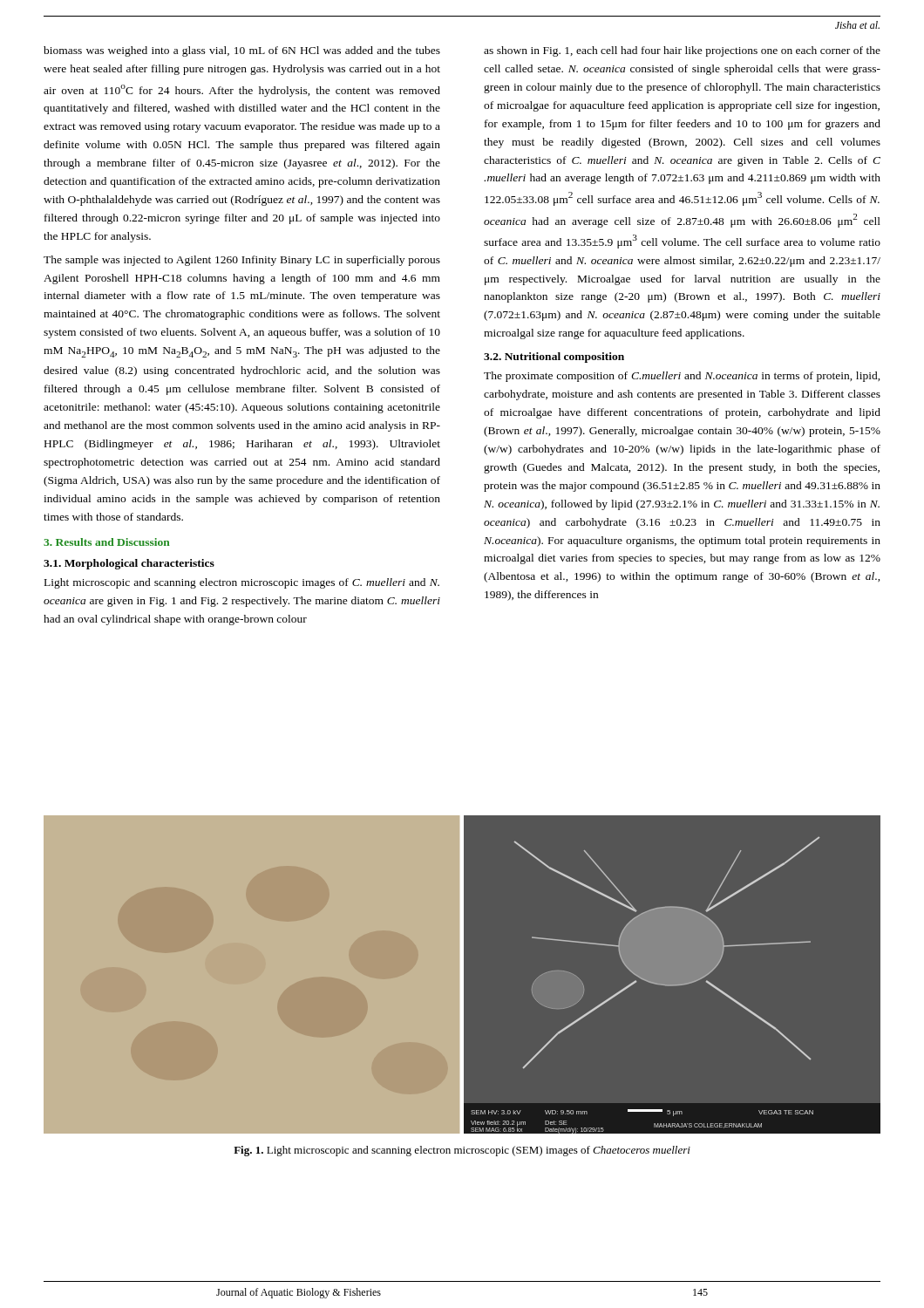Click on the text block starting "3.1. Morphological characteristics"

129,563
